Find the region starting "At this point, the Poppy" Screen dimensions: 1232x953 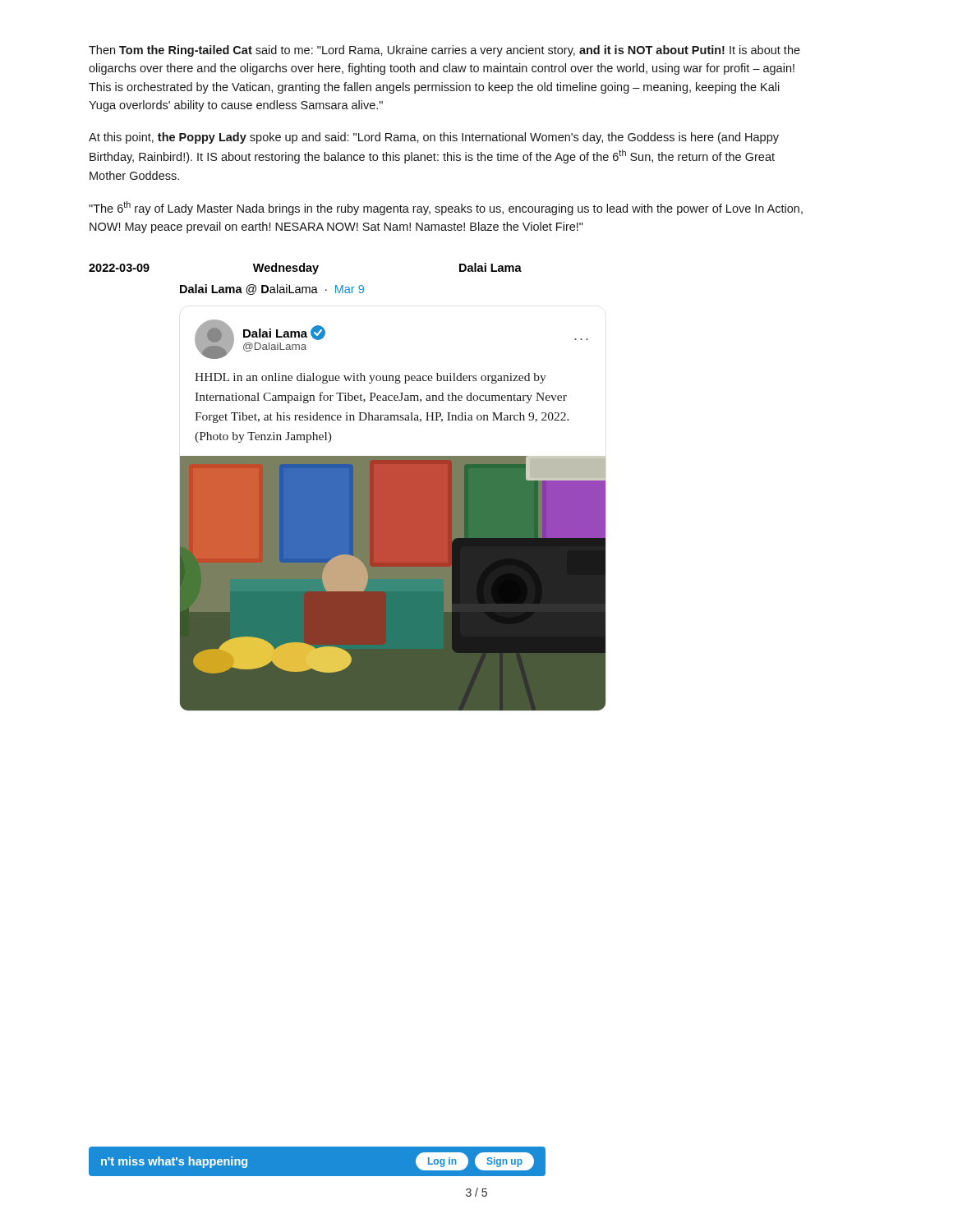point(434,156)
